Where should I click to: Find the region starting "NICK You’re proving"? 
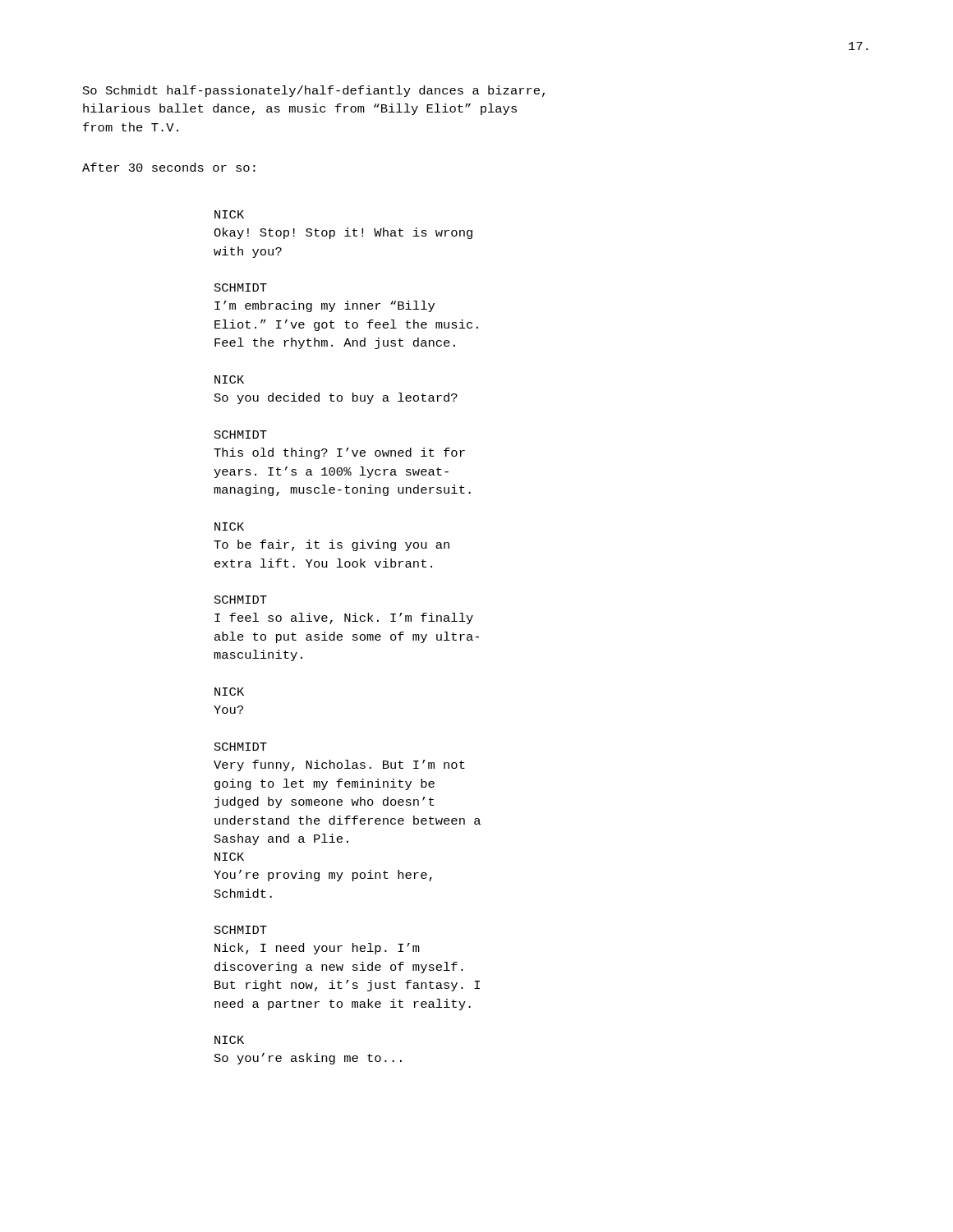(394, 876)
